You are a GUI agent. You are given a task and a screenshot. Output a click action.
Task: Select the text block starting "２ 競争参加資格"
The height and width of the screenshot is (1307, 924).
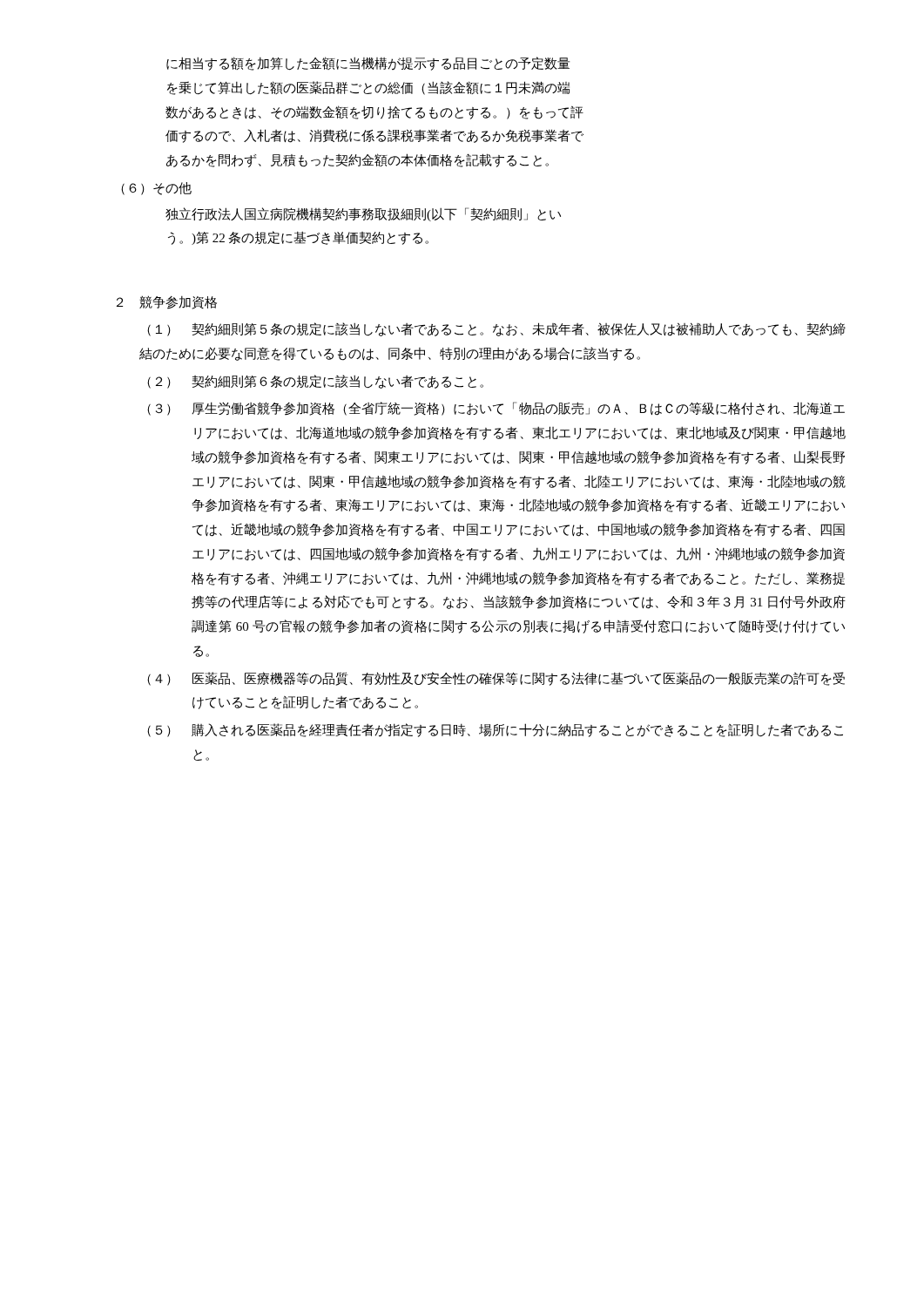pos(165,302)
